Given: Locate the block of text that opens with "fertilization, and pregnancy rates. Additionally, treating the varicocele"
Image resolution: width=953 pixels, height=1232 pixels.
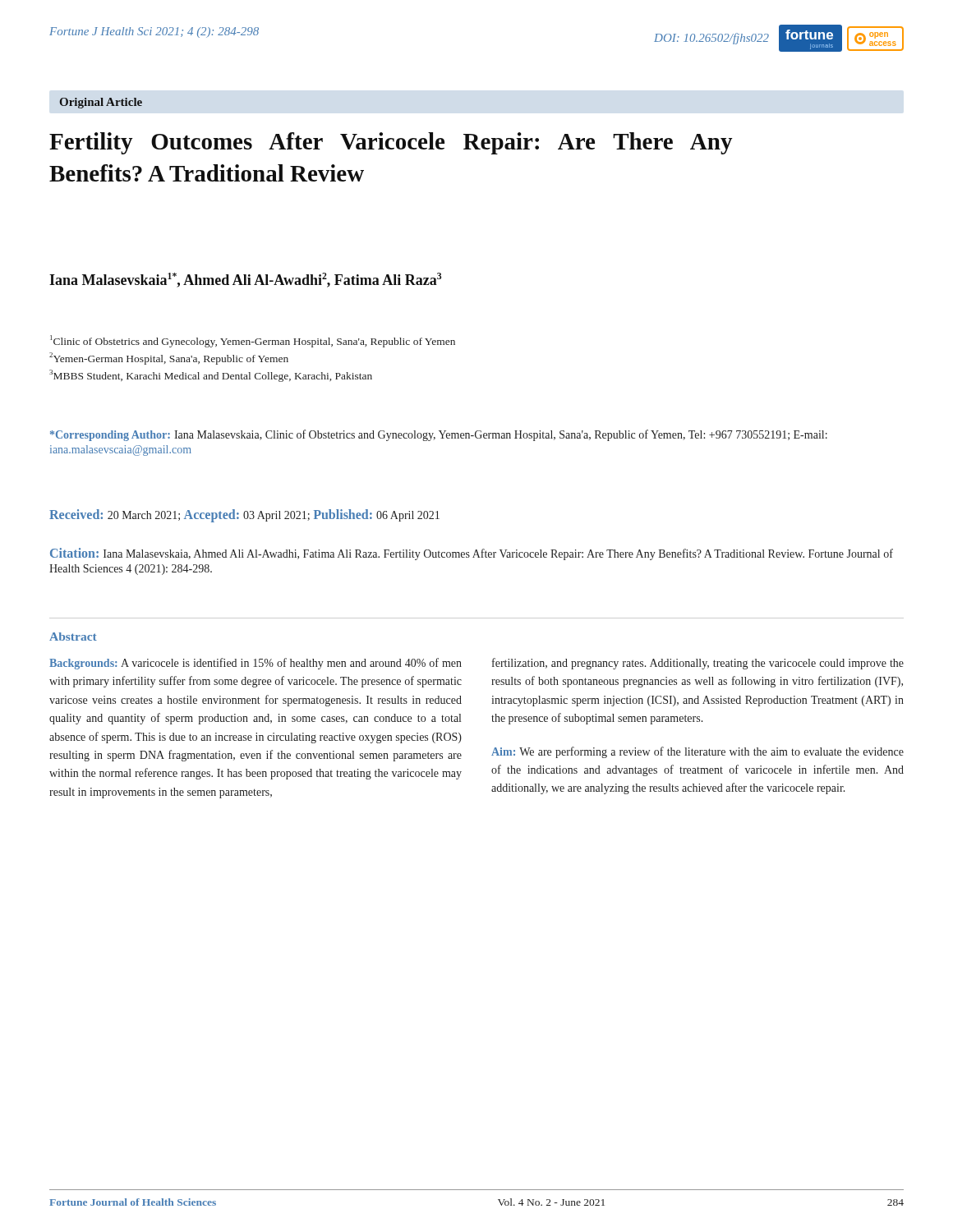Looking at the screenshot, I should tap(698, 691).
